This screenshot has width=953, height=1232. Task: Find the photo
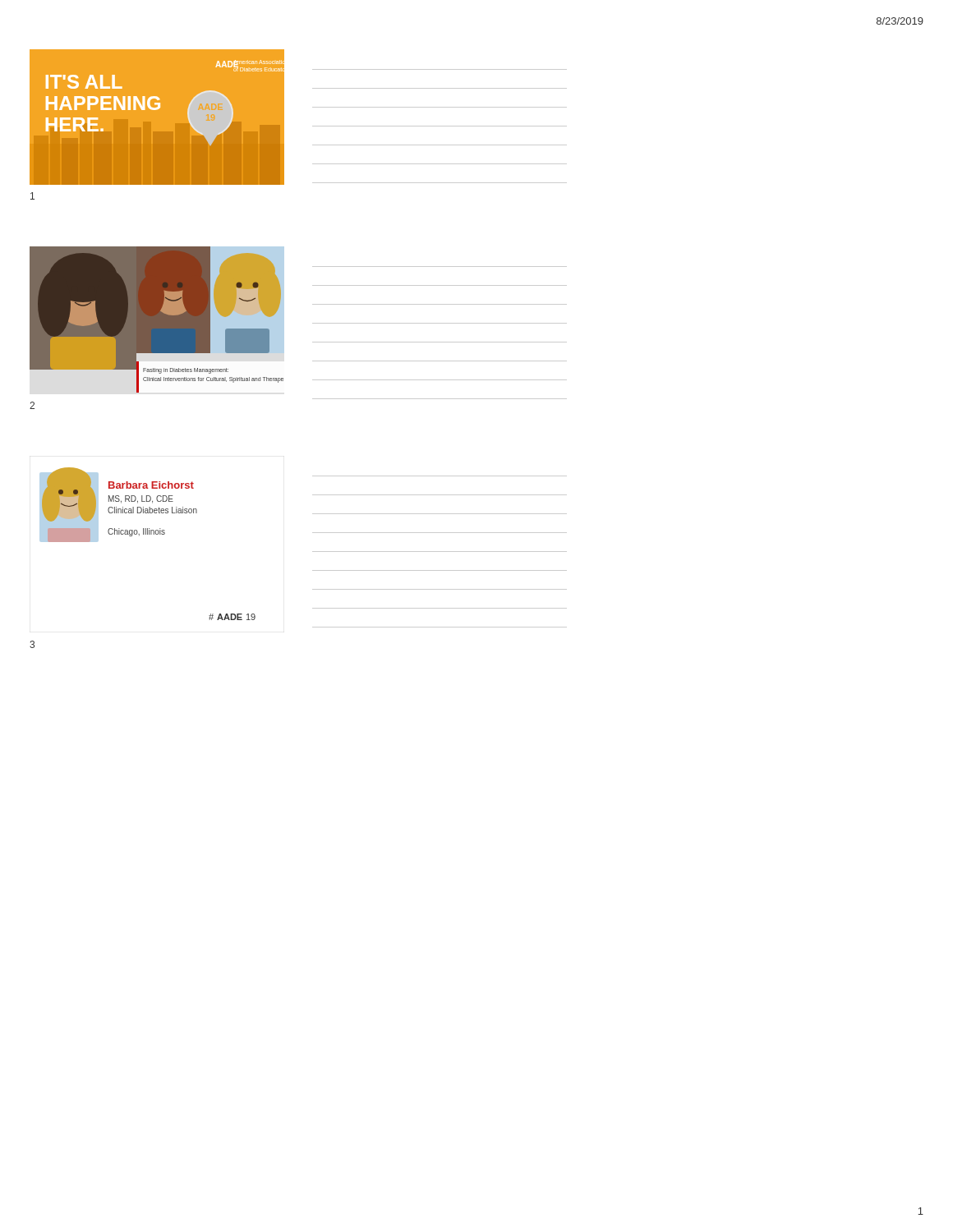click(157, 320)
